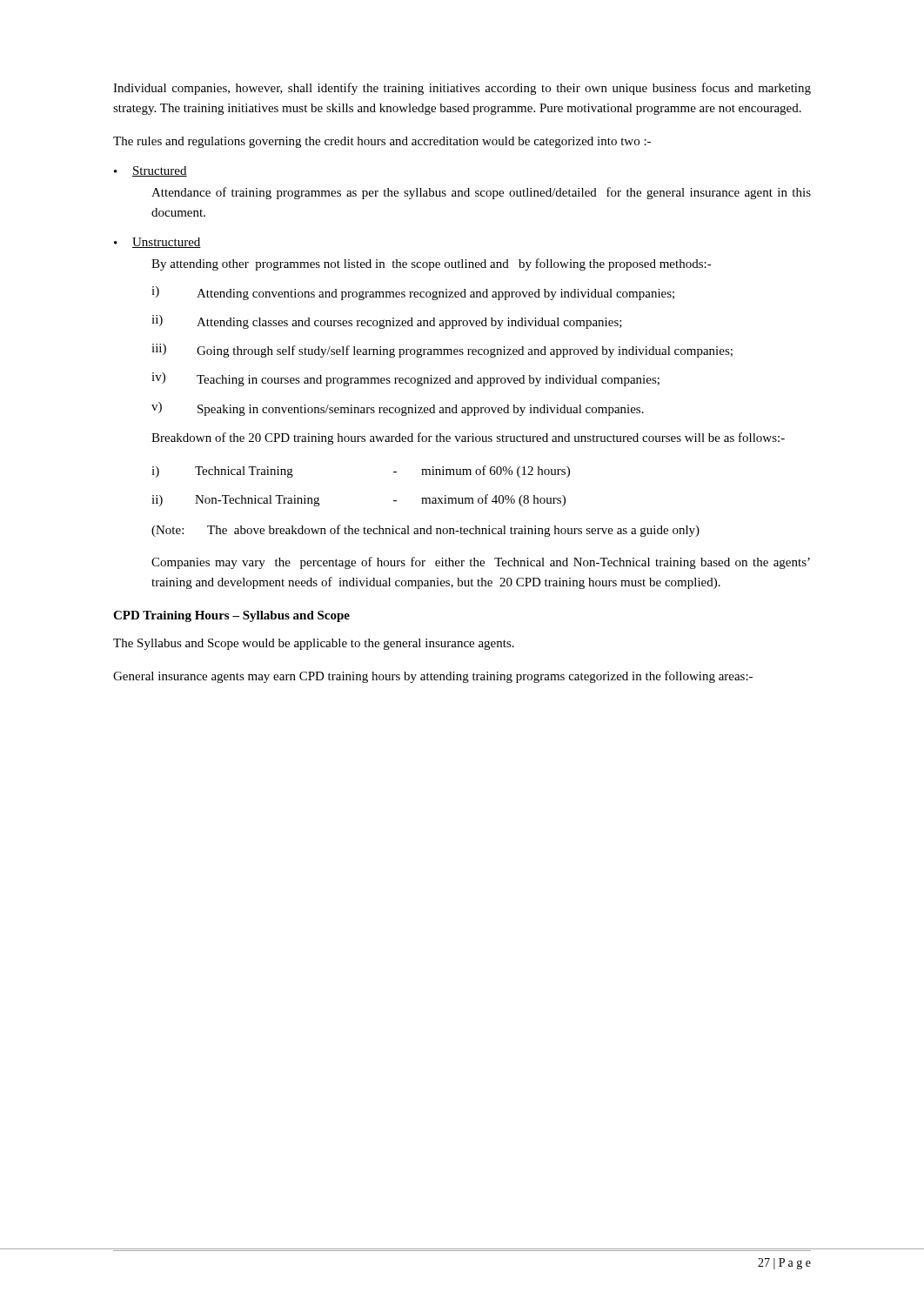The width and height of the screenshot is (924, 1305).
Task: Find "• Unstructured" on this page
Action: (x=157, y=243)
